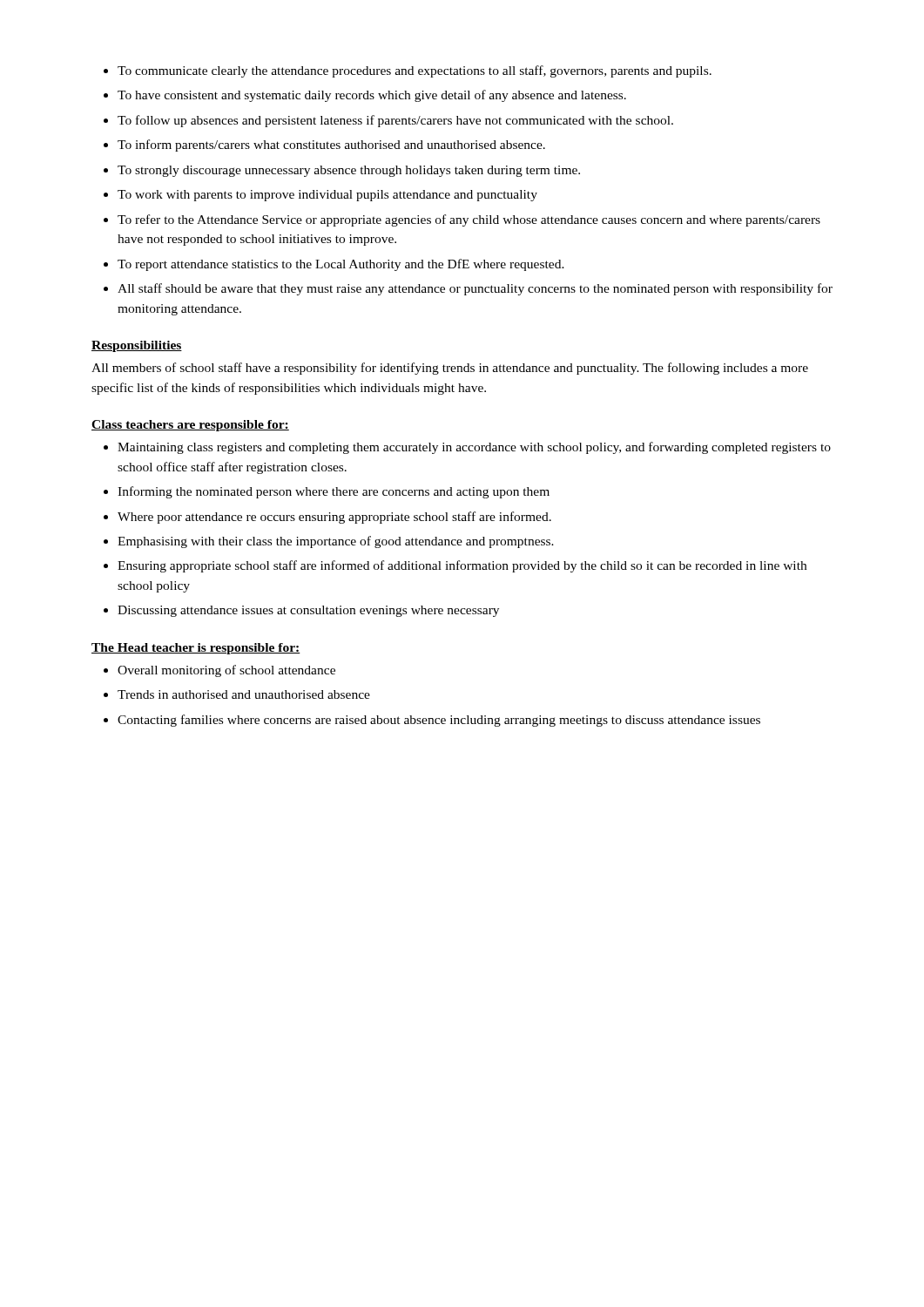Viewport: 924px width, 1307px height.
Task: Navigate to the block starting "Discussing attendance issues at consultation evenings where necessary"
Action: click(x=475, y=610)
